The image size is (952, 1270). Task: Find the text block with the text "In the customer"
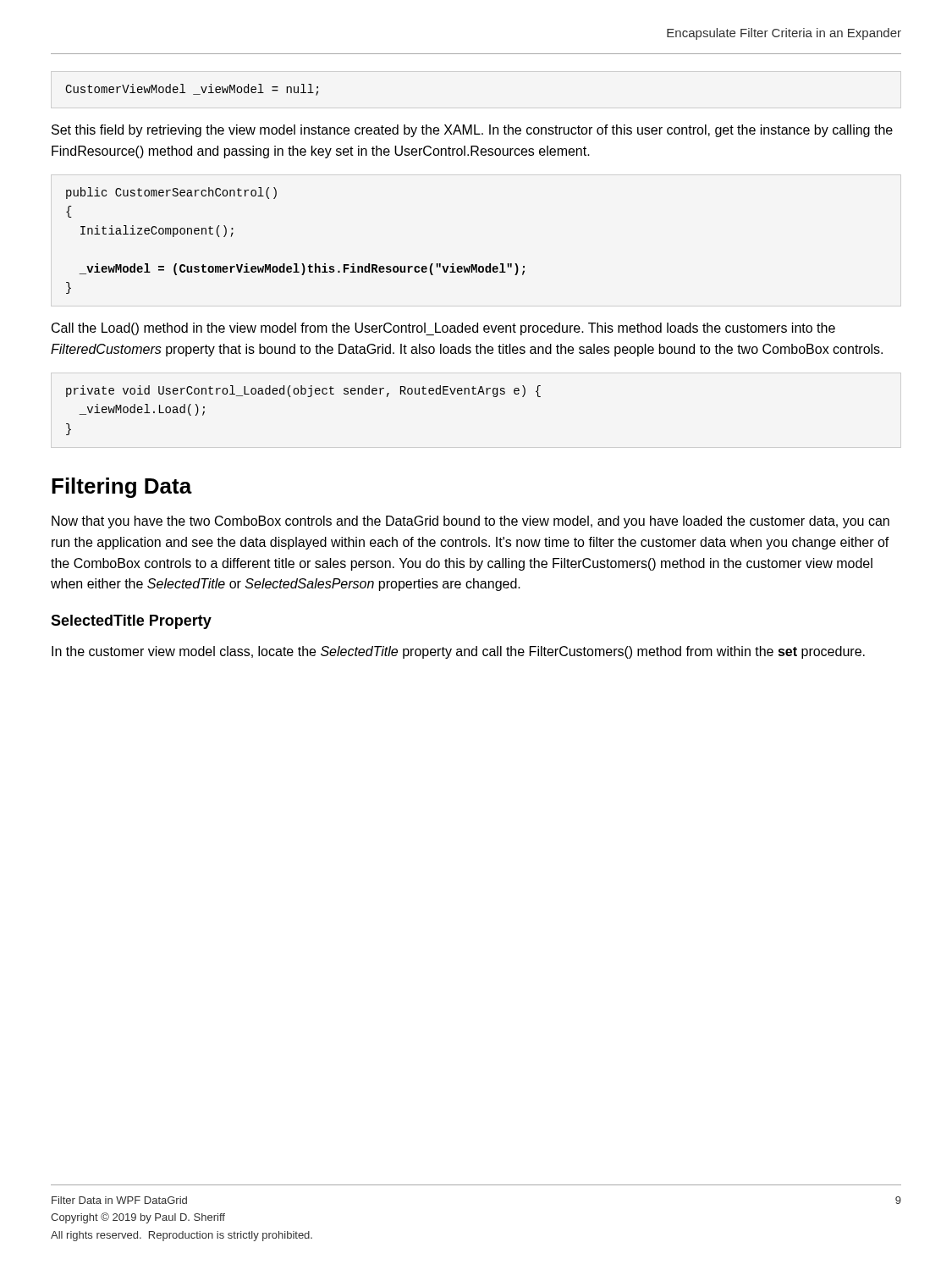pyautogui.click(x=458, y=652)
